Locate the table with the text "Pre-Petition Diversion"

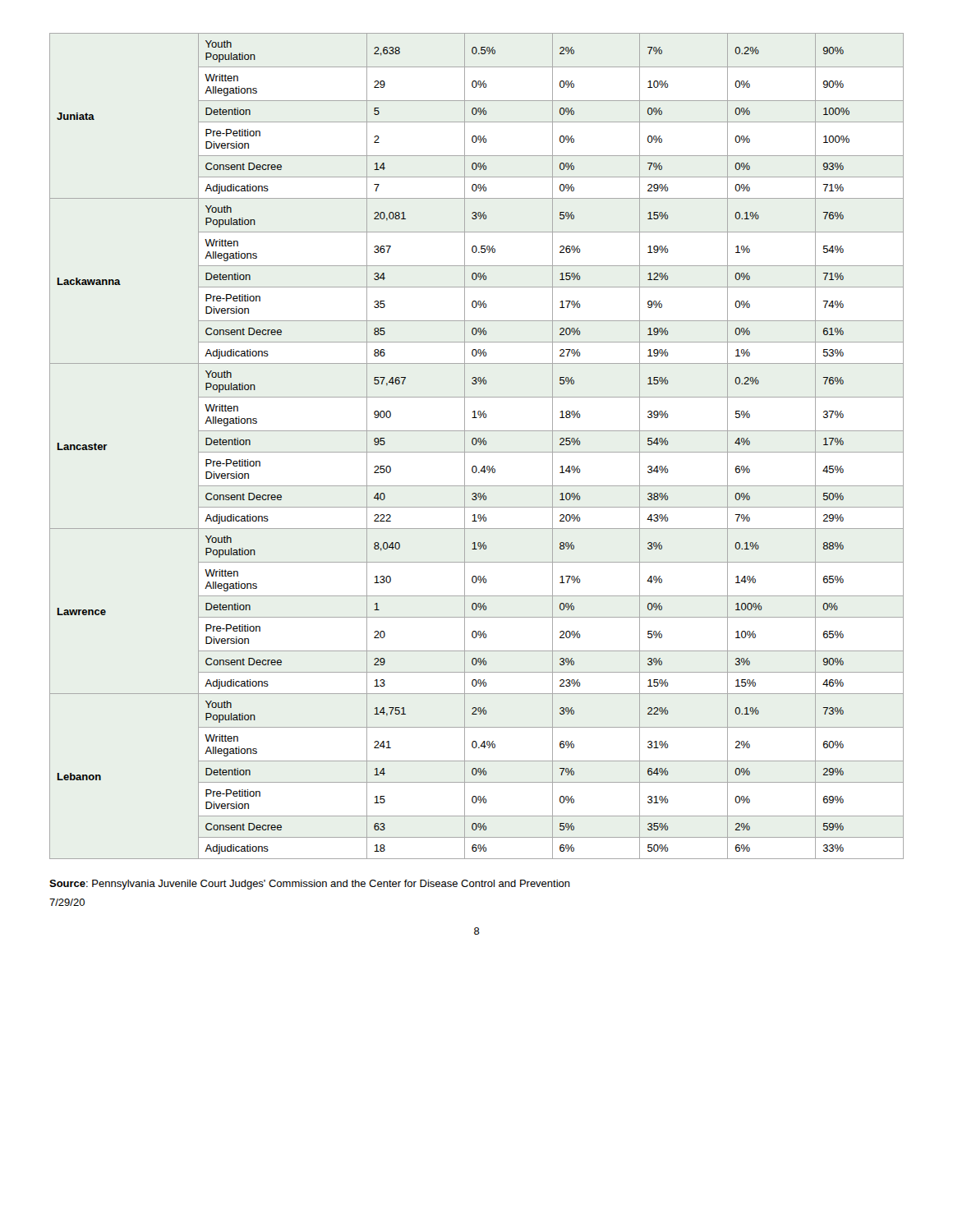click(x=476, y=446)
